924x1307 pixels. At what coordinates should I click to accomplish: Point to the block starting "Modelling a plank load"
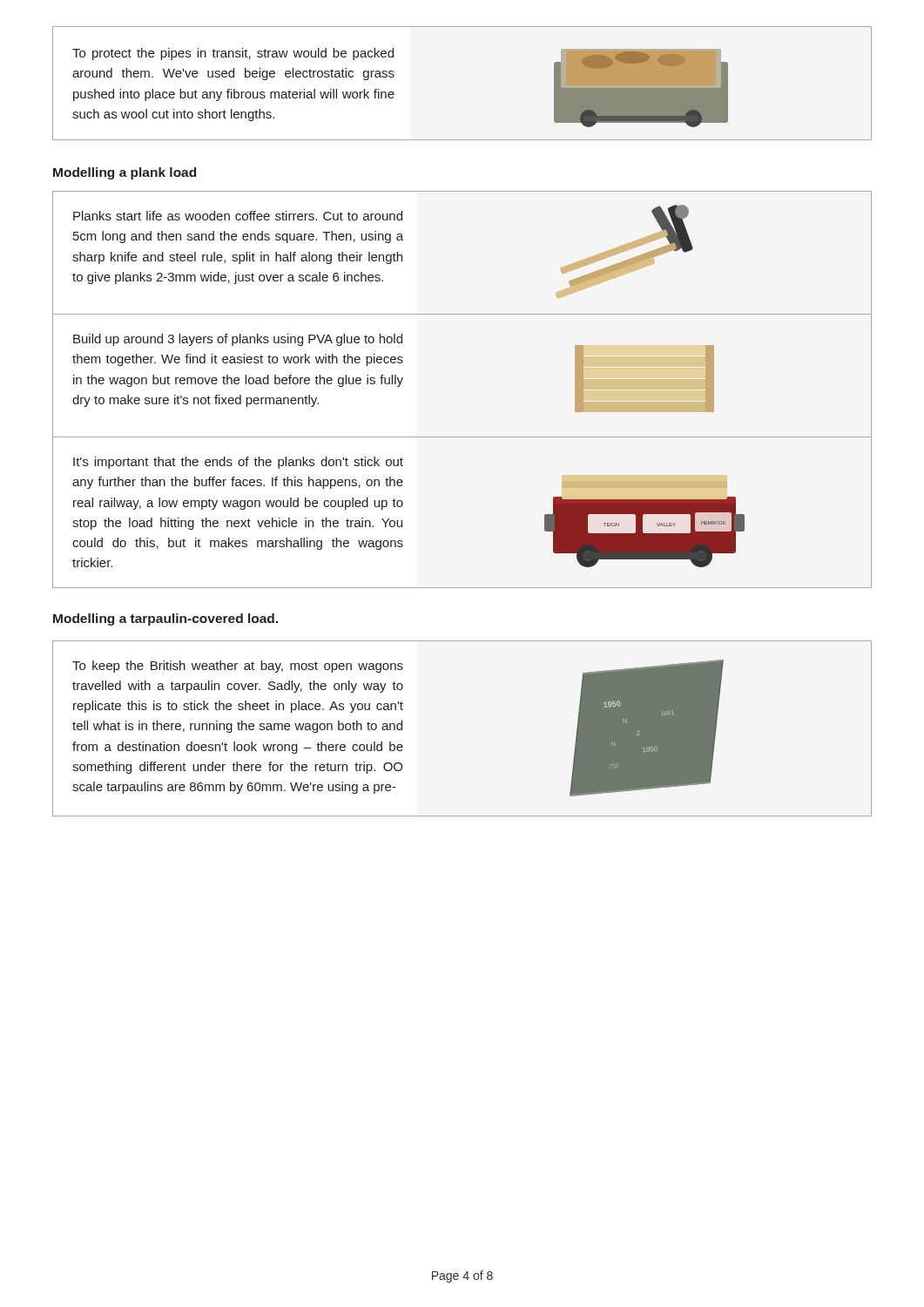(x=125, y=172)
